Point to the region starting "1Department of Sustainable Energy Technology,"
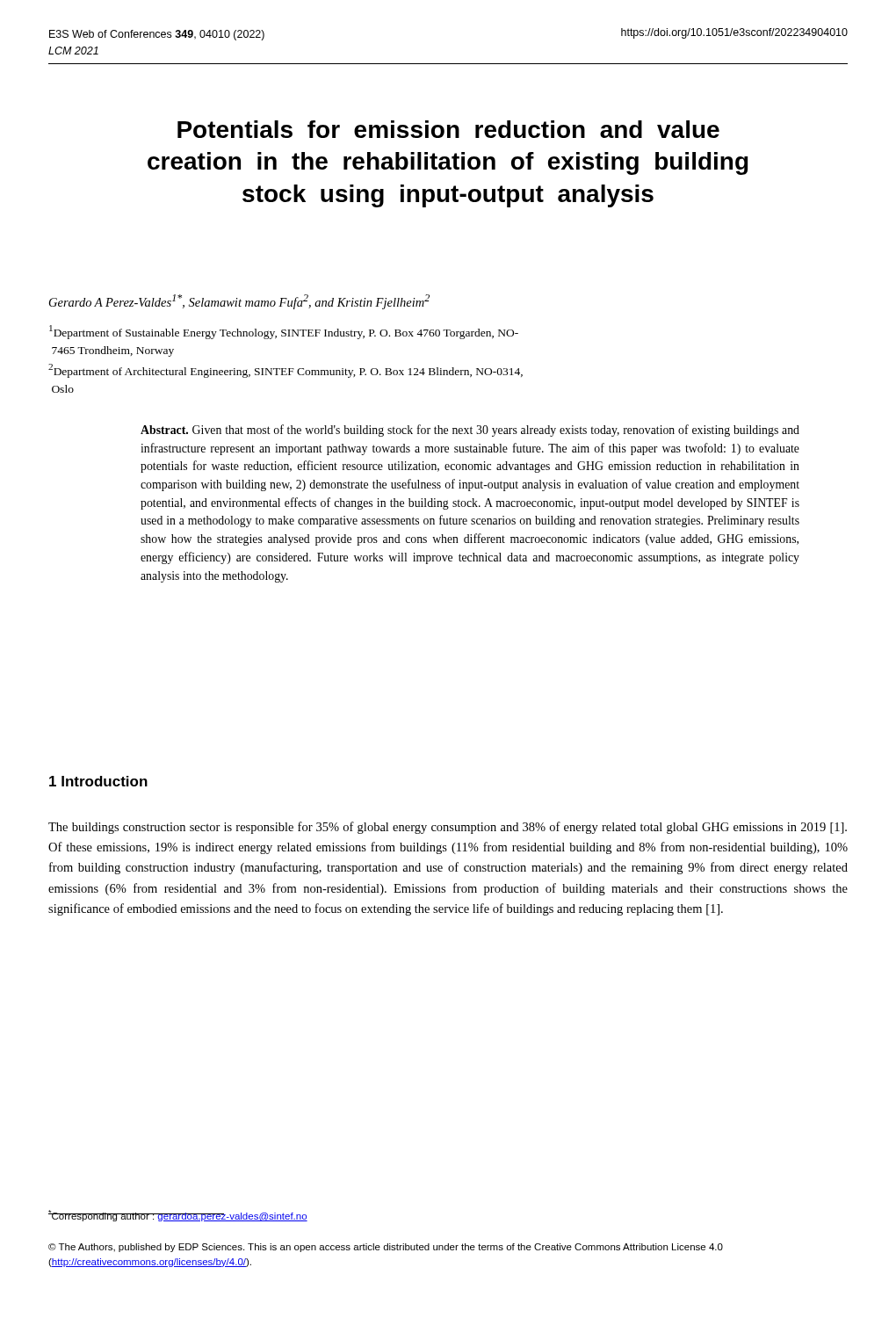This screenshot has height=1318, width=896. 286,359
